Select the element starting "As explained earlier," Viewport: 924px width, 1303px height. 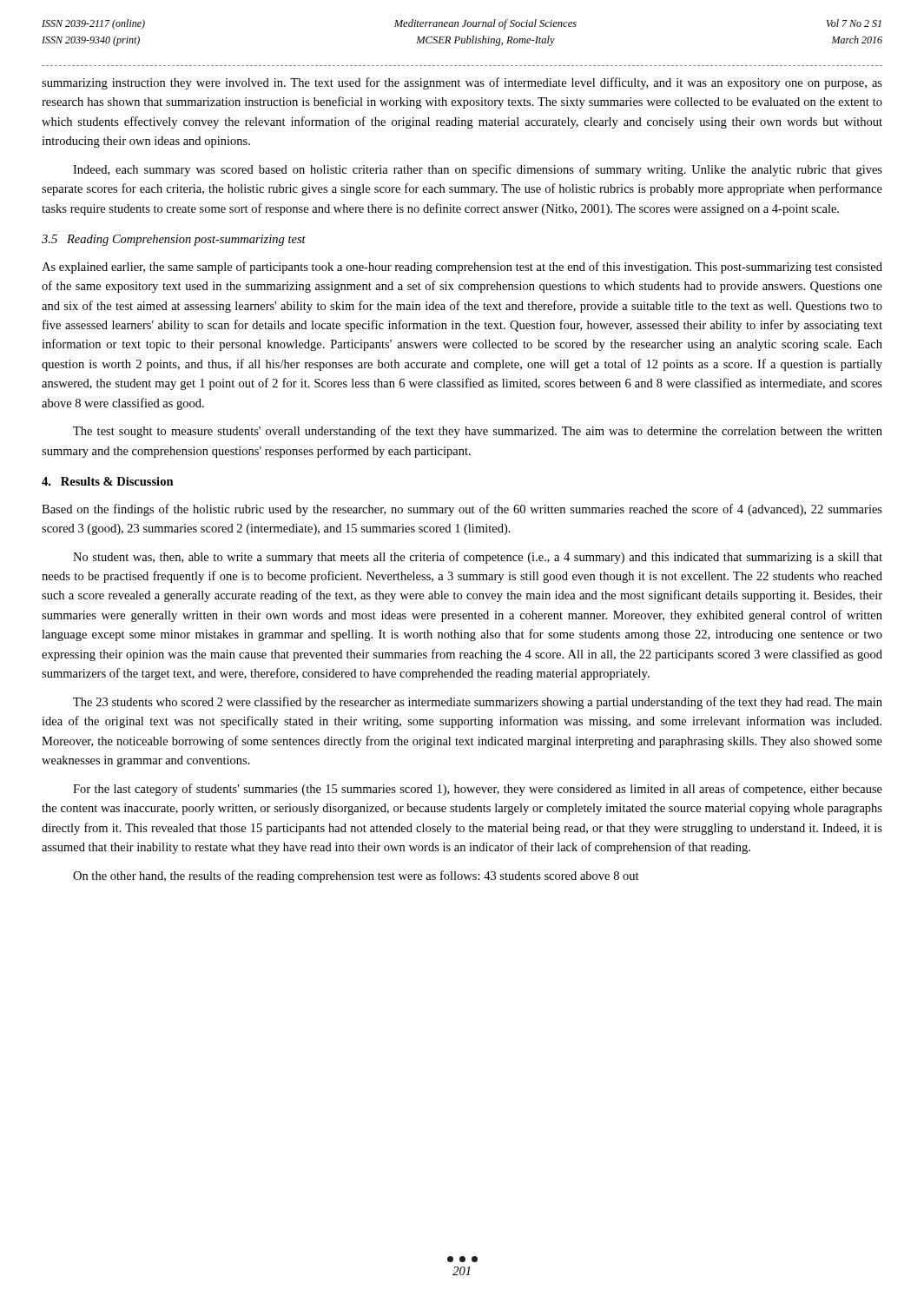click(x=462, y=335)
